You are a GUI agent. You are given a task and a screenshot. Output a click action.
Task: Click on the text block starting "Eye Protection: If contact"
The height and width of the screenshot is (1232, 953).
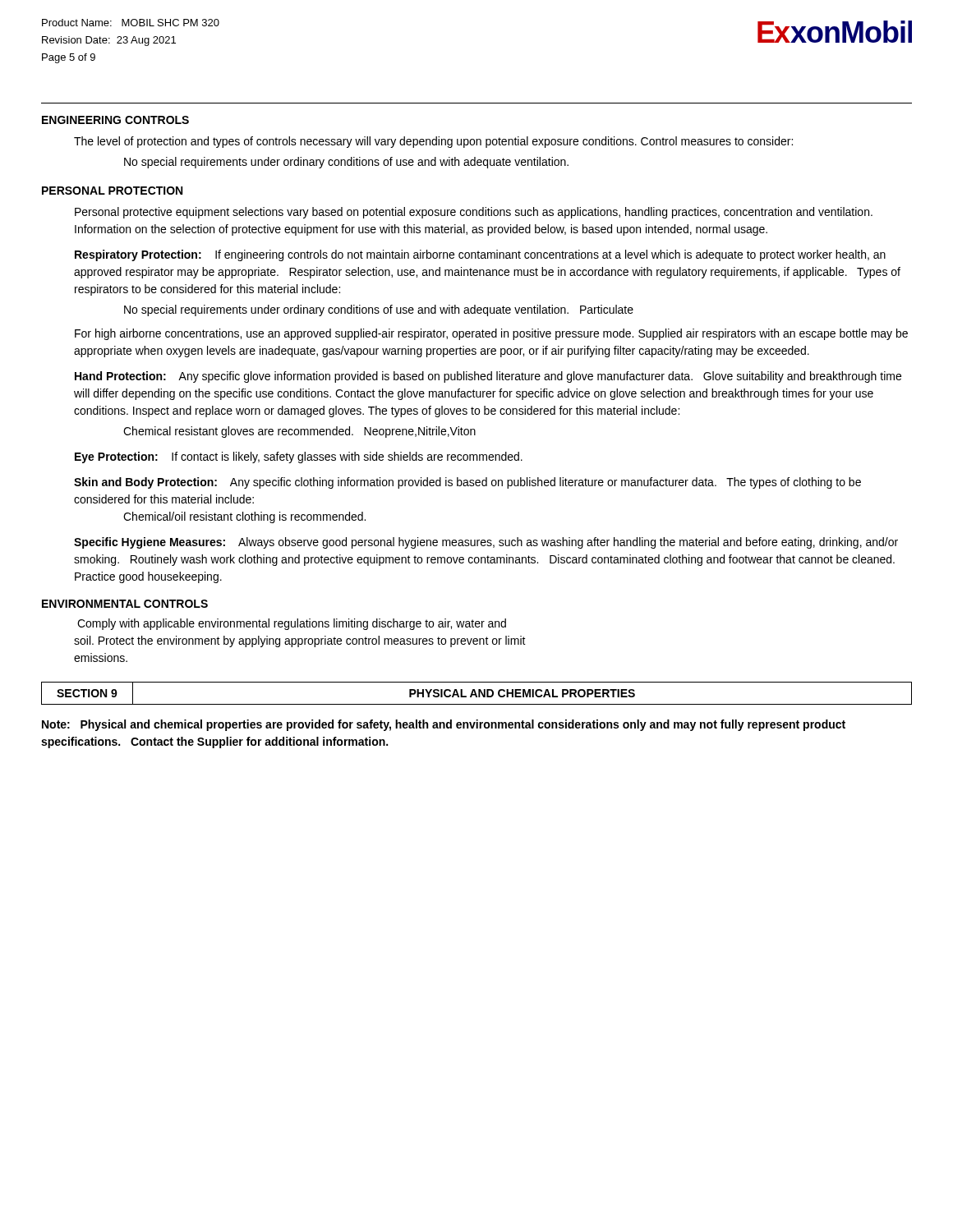tap(299, 457)
